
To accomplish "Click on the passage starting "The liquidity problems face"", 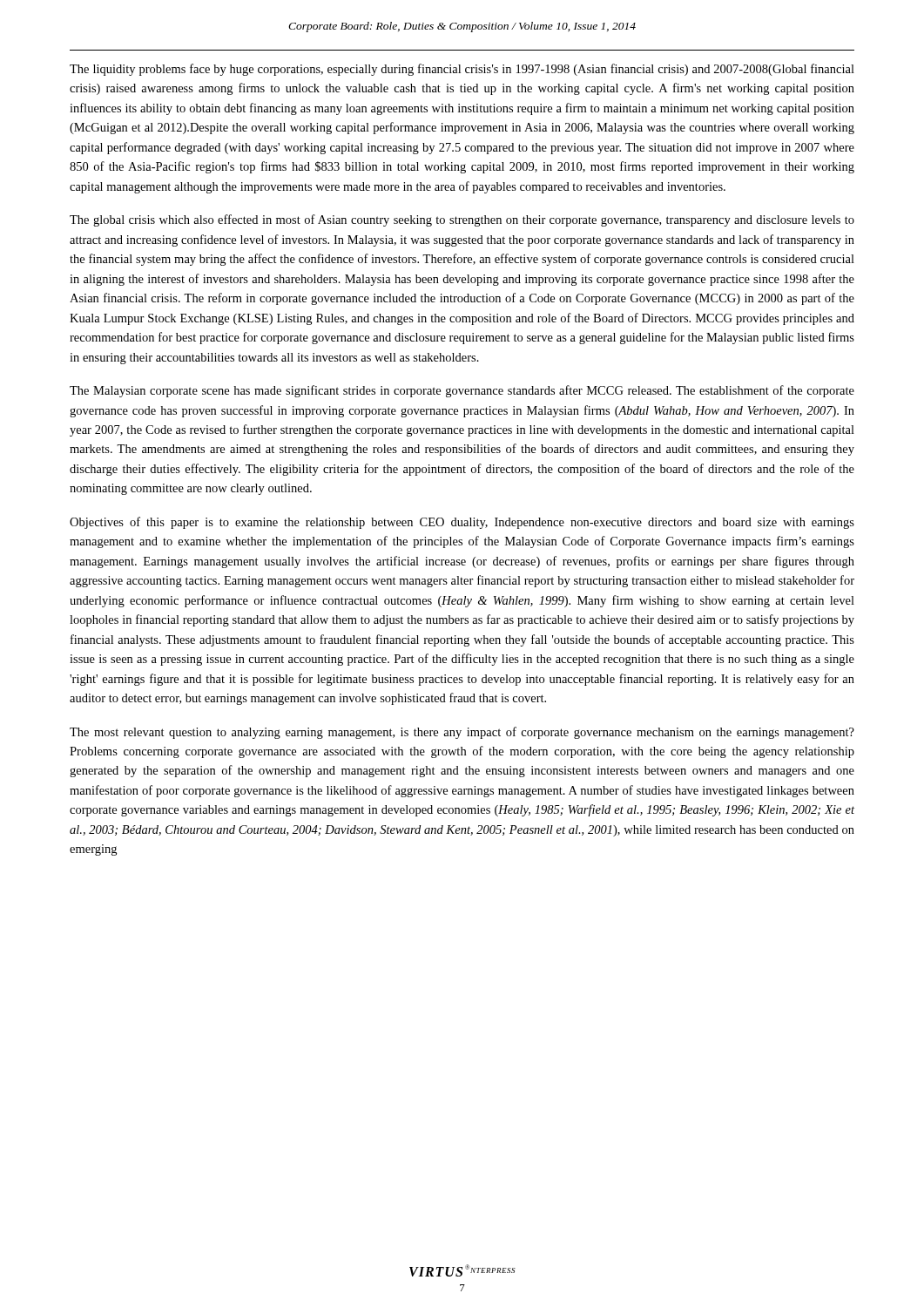I will (x=462, y=128).
